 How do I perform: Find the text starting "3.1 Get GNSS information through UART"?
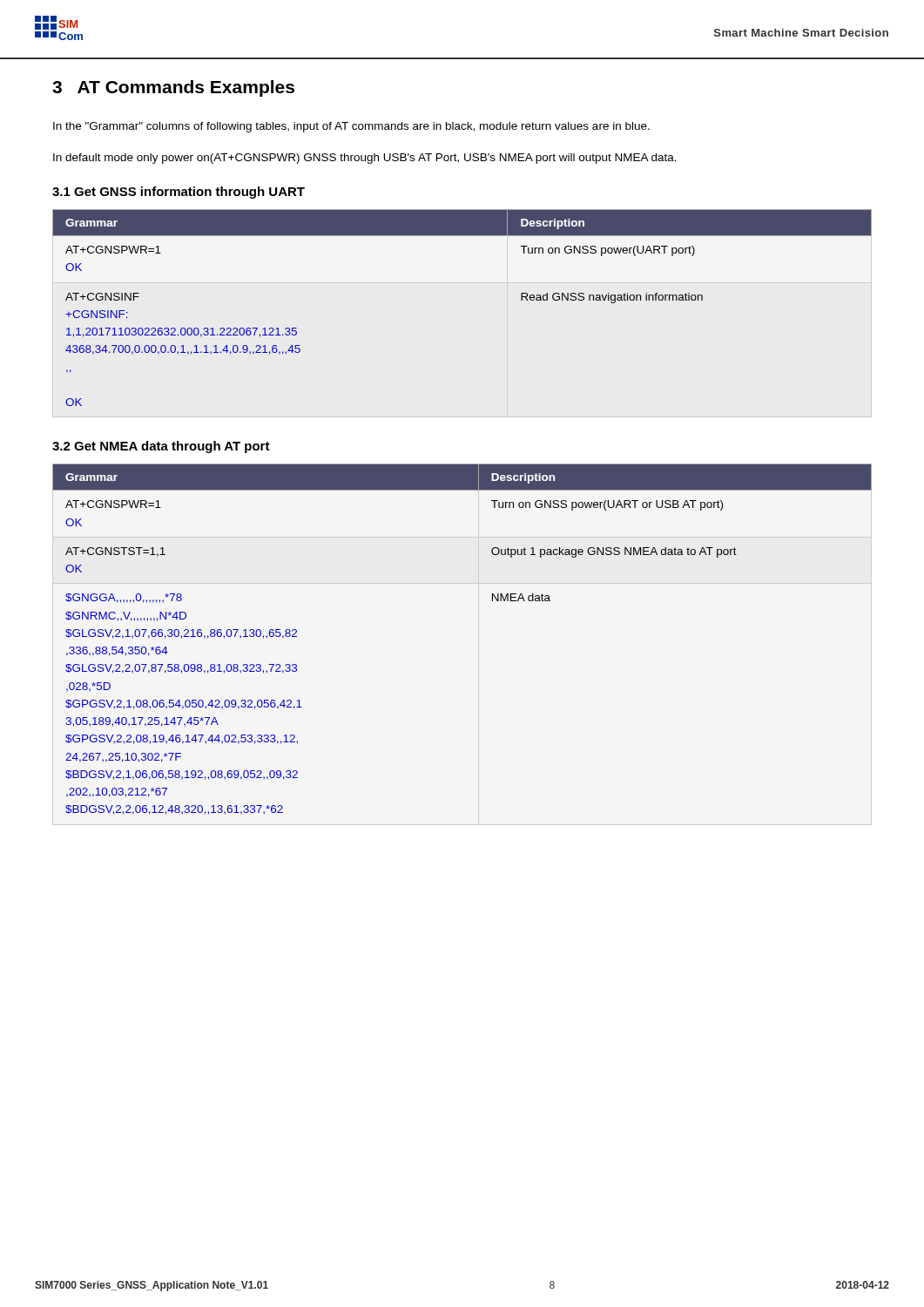click(x=179, y=191)
